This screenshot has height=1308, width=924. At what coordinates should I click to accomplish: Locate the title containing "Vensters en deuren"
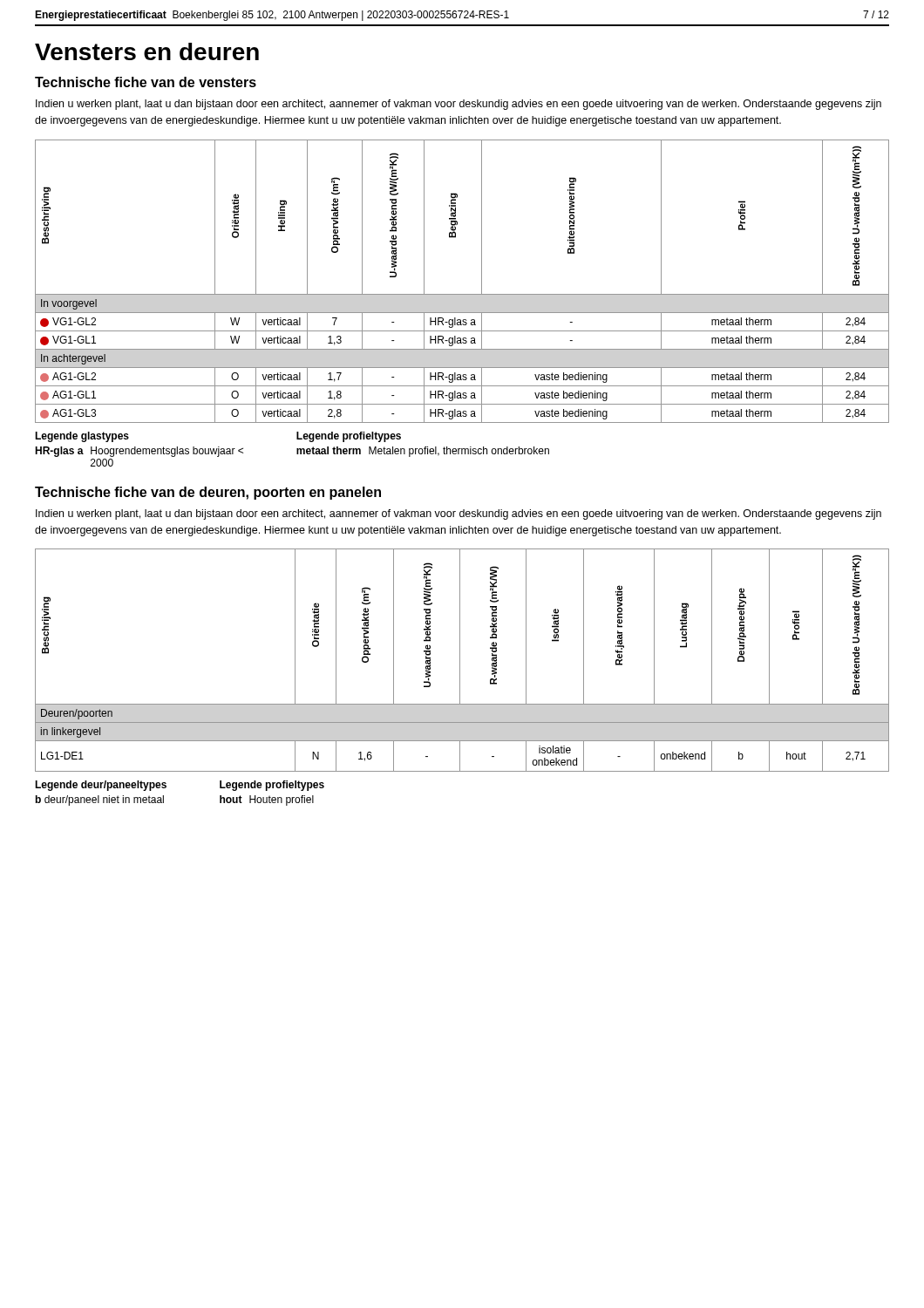(147, 52)
